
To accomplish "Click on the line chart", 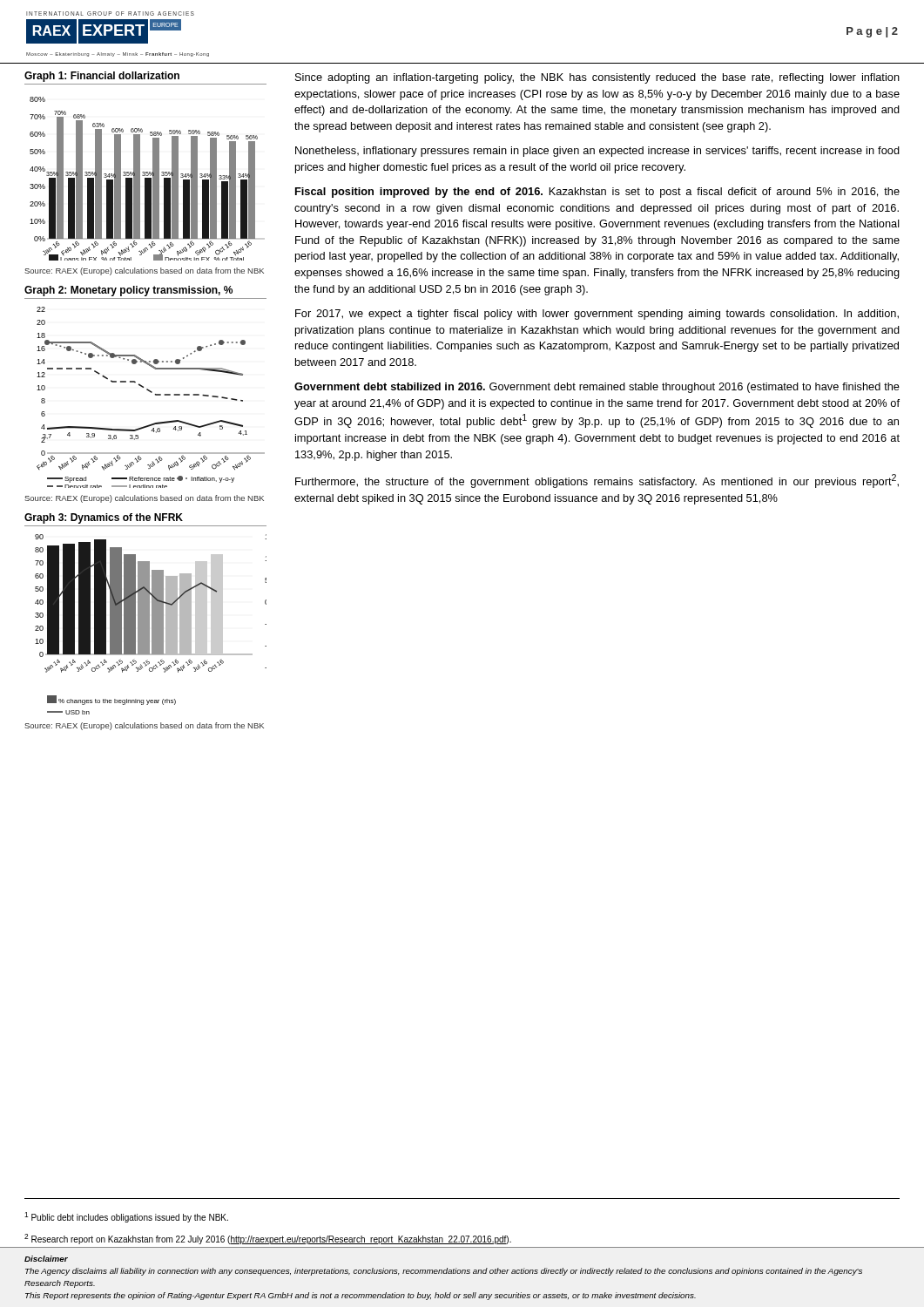I will click(145, 396).
